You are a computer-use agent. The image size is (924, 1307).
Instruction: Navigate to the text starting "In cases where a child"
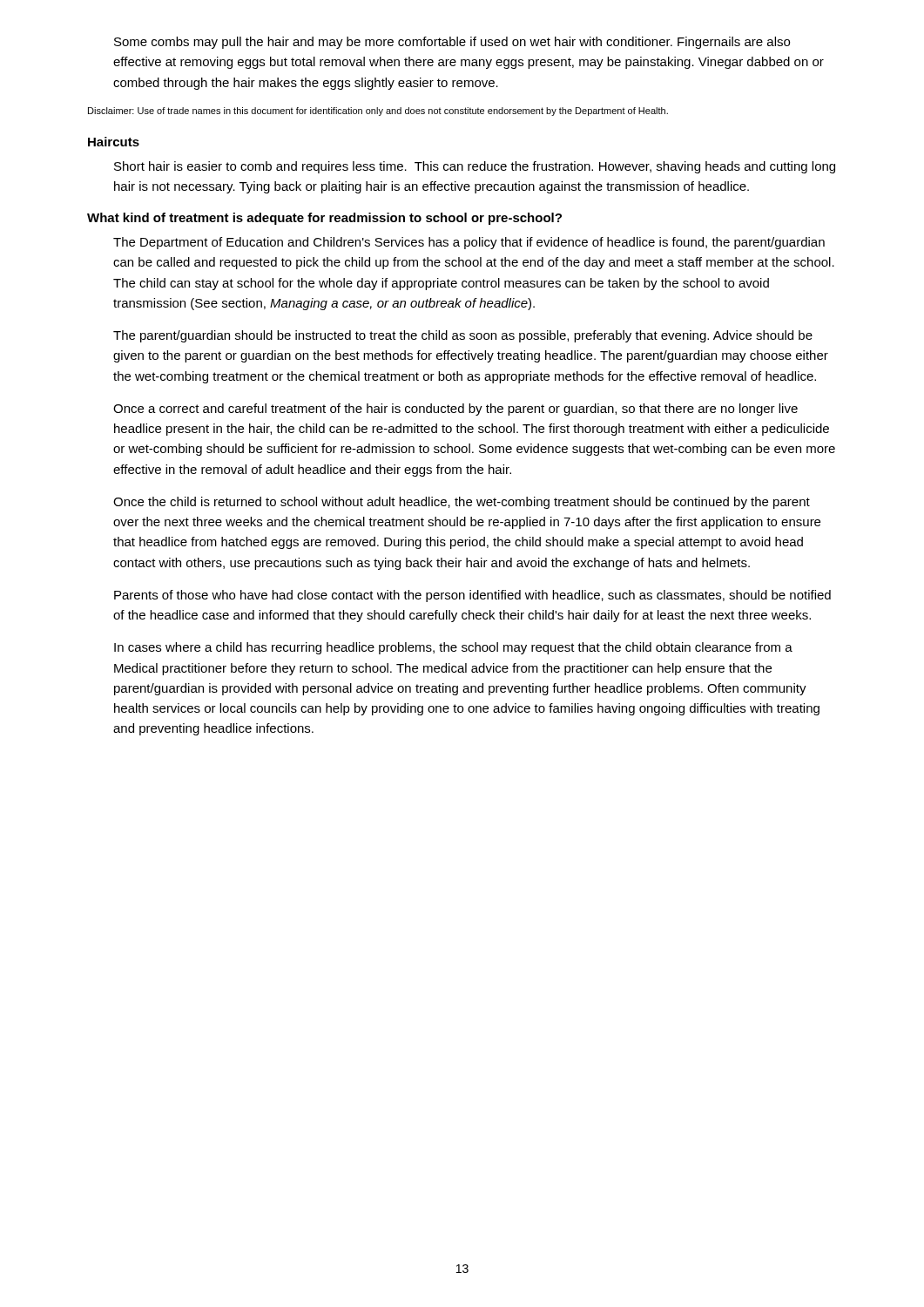(x=467, y=688)
